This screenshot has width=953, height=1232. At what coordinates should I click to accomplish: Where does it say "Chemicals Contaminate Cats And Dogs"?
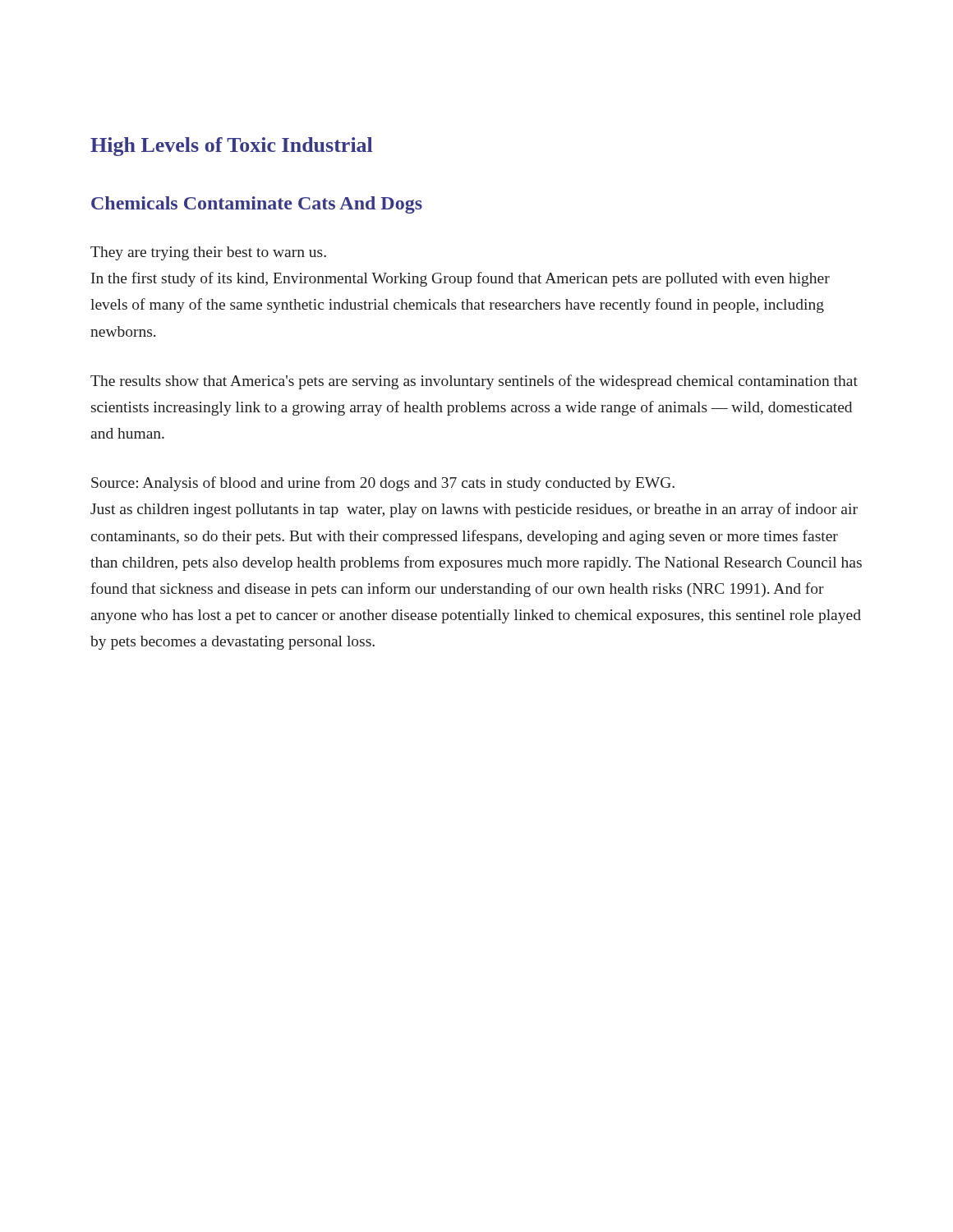coord(256,203)
